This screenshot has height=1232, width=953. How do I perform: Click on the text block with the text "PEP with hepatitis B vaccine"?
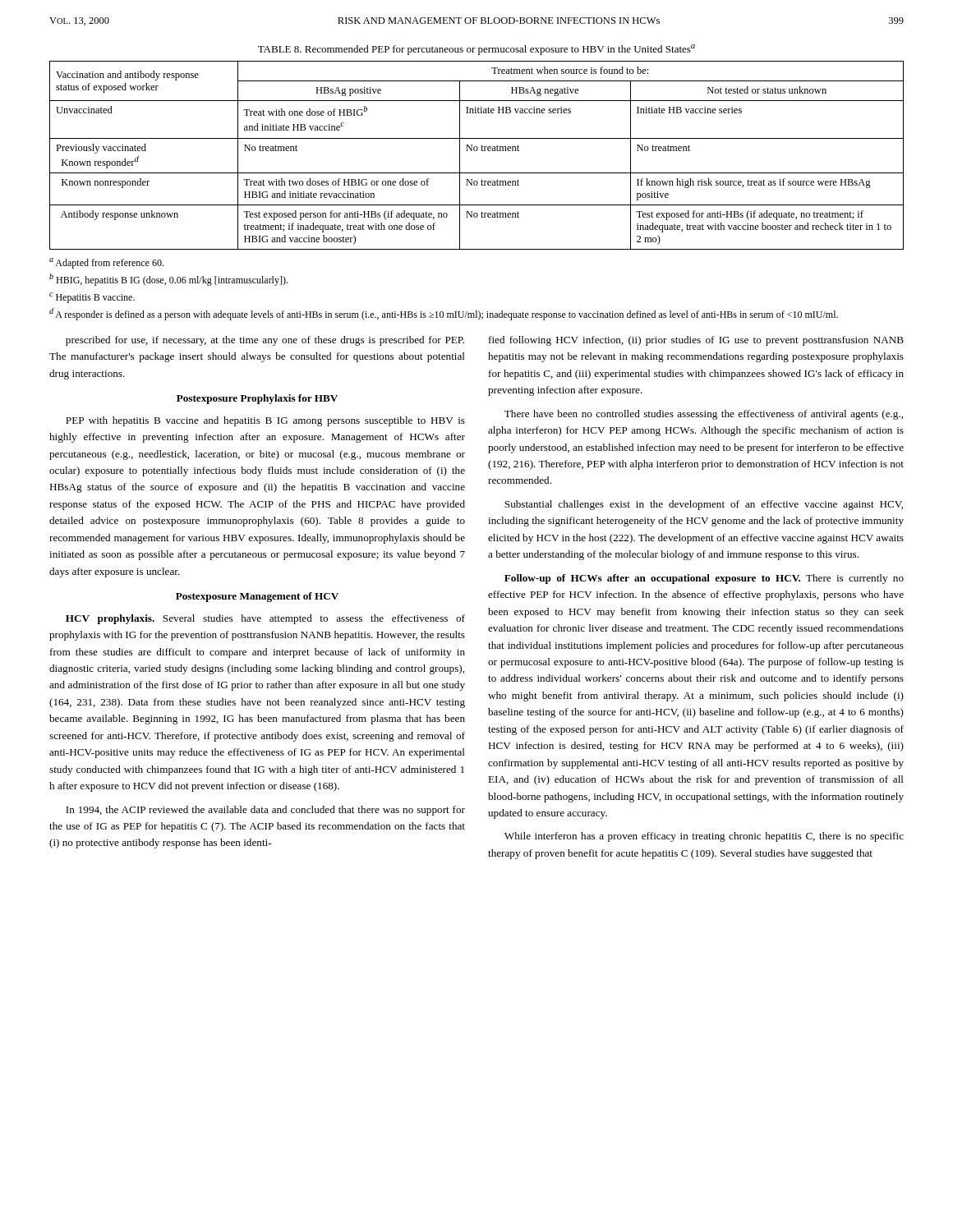click(257, 496)
